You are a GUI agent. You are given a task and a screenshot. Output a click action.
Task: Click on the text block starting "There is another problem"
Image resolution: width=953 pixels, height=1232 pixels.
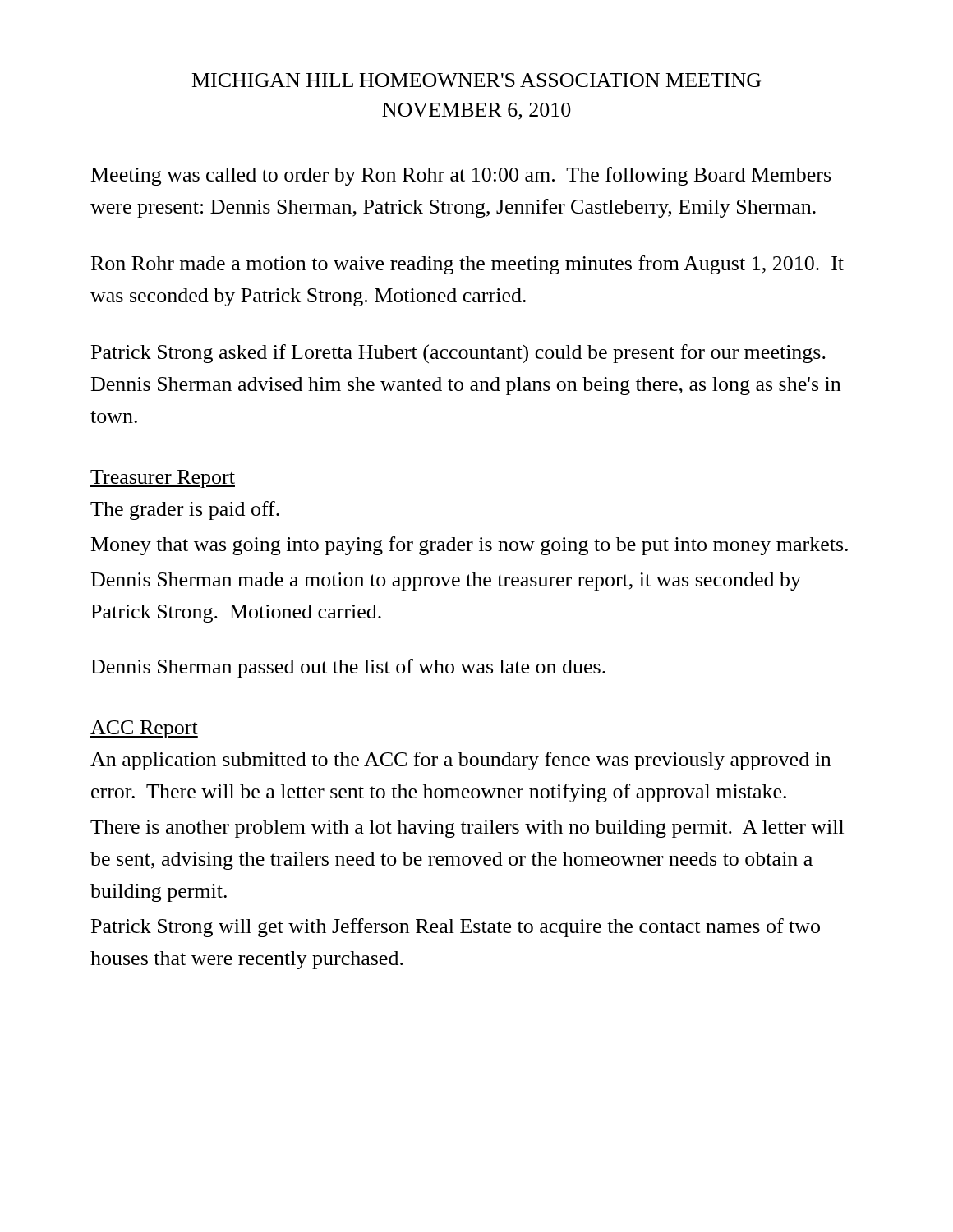pos(467,859)
